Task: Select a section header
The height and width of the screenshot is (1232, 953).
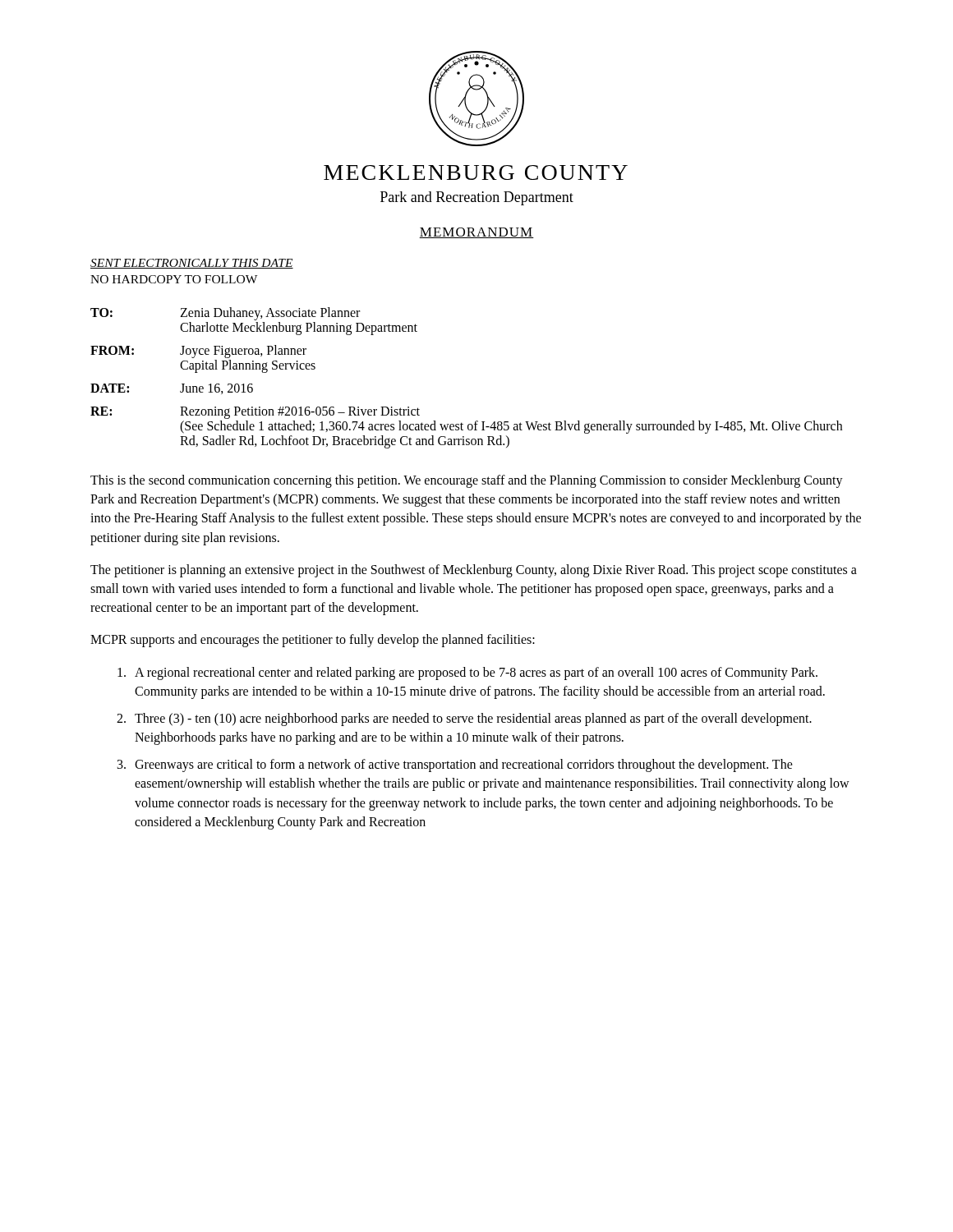Action: click(x=476, y=232)
